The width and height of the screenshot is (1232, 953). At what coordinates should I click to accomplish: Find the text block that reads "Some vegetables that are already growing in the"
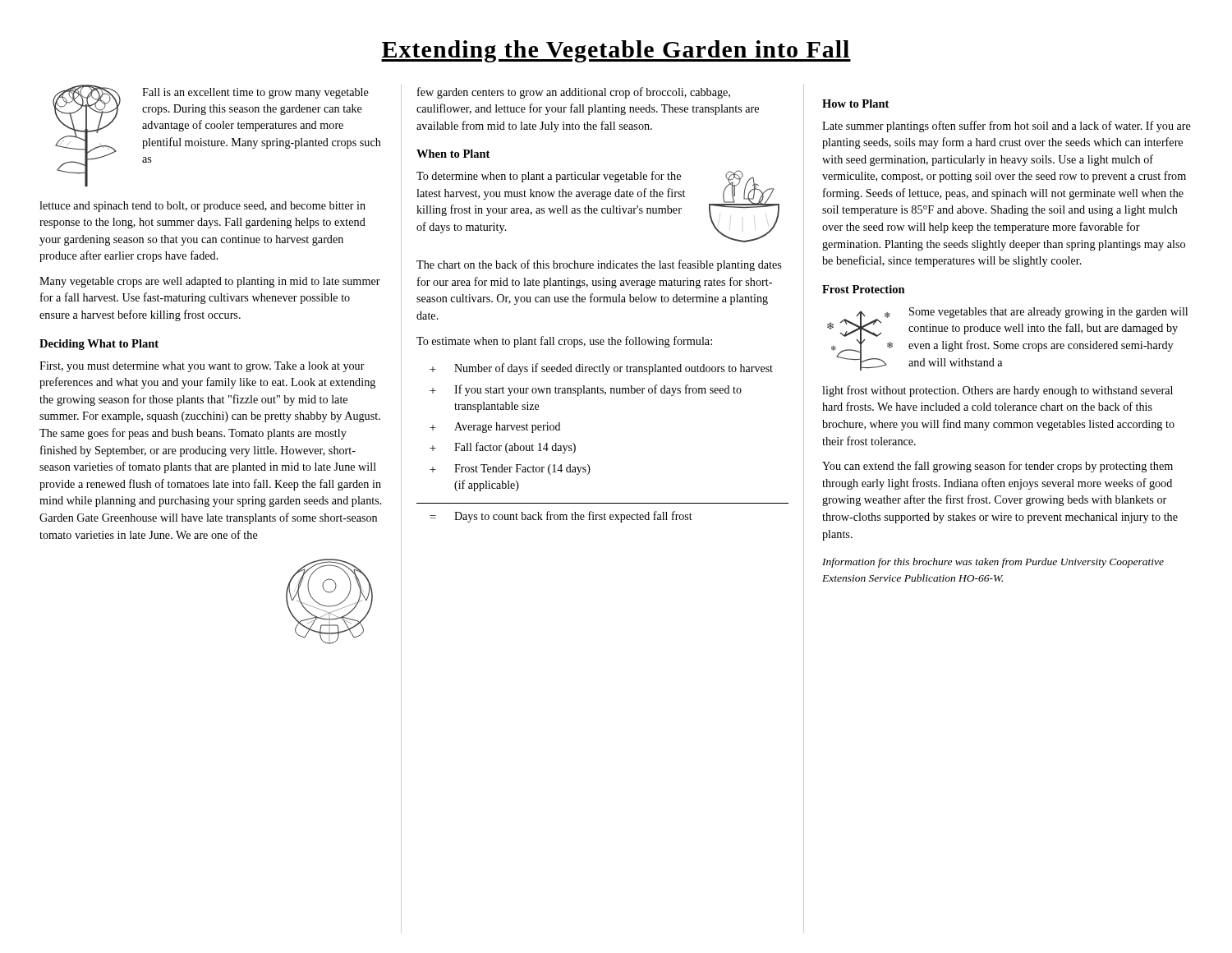pos(1048,337)
